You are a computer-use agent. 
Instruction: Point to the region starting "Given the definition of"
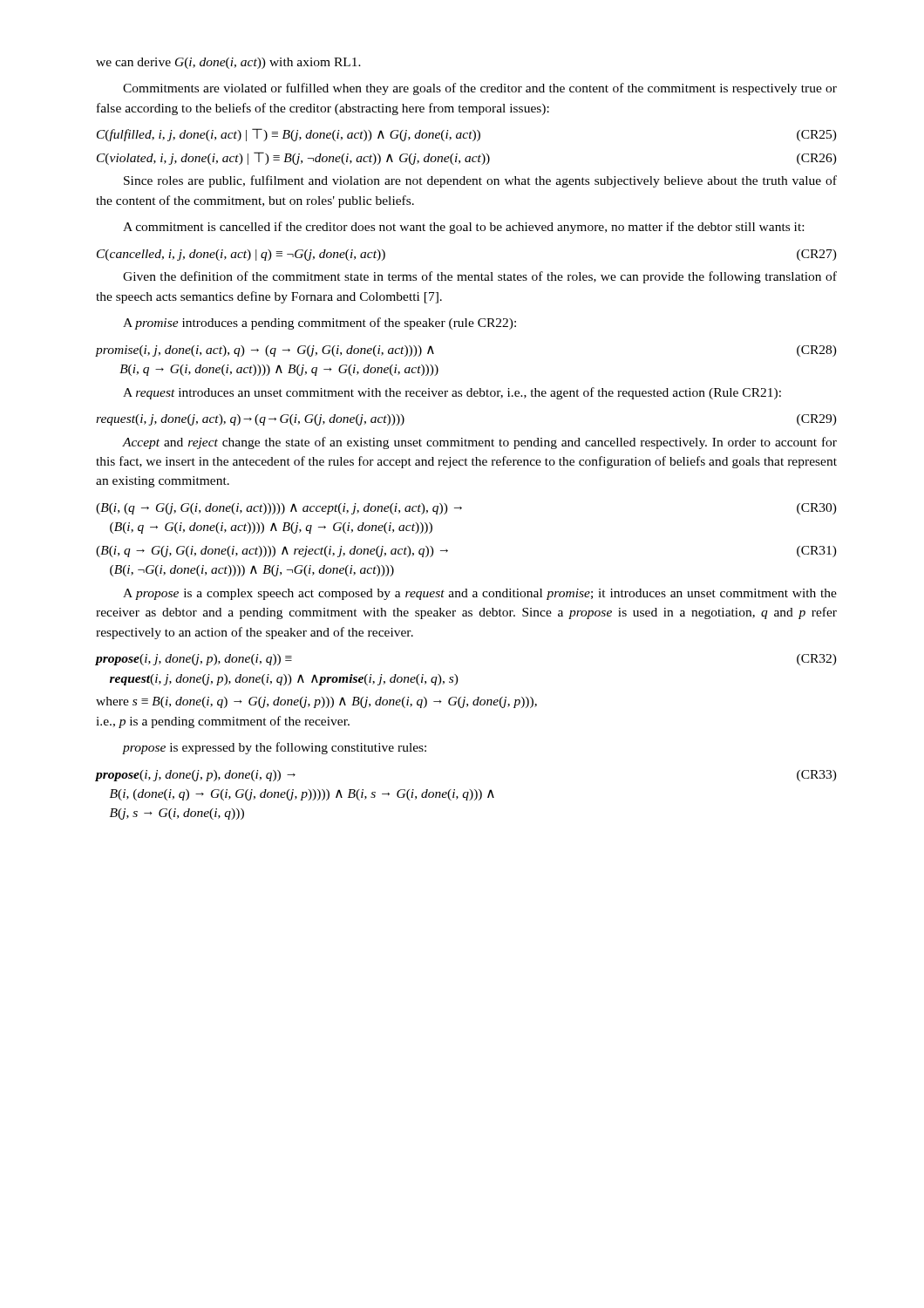coord(466,287)
